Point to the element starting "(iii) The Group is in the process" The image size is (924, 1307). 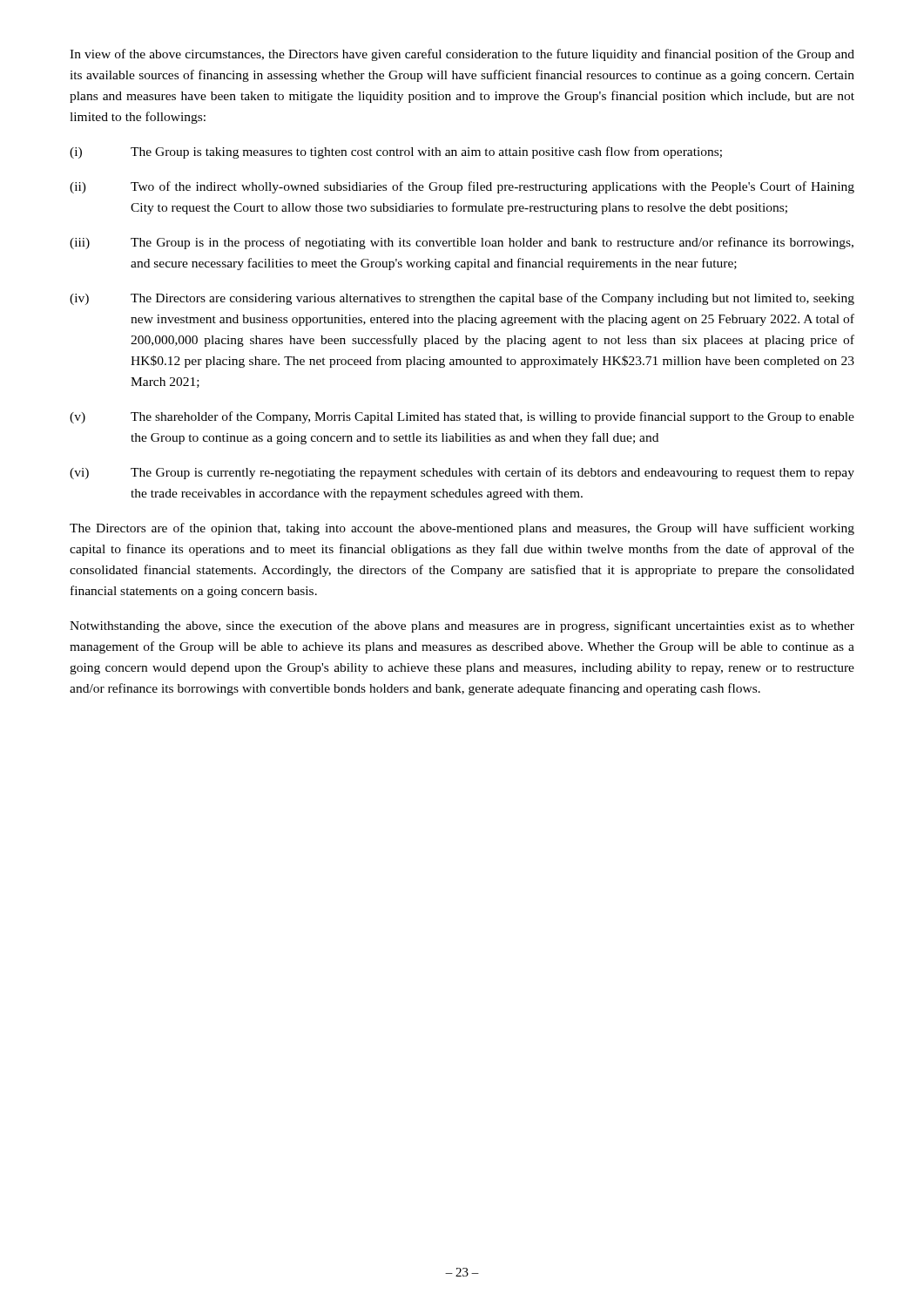(462, 253)
